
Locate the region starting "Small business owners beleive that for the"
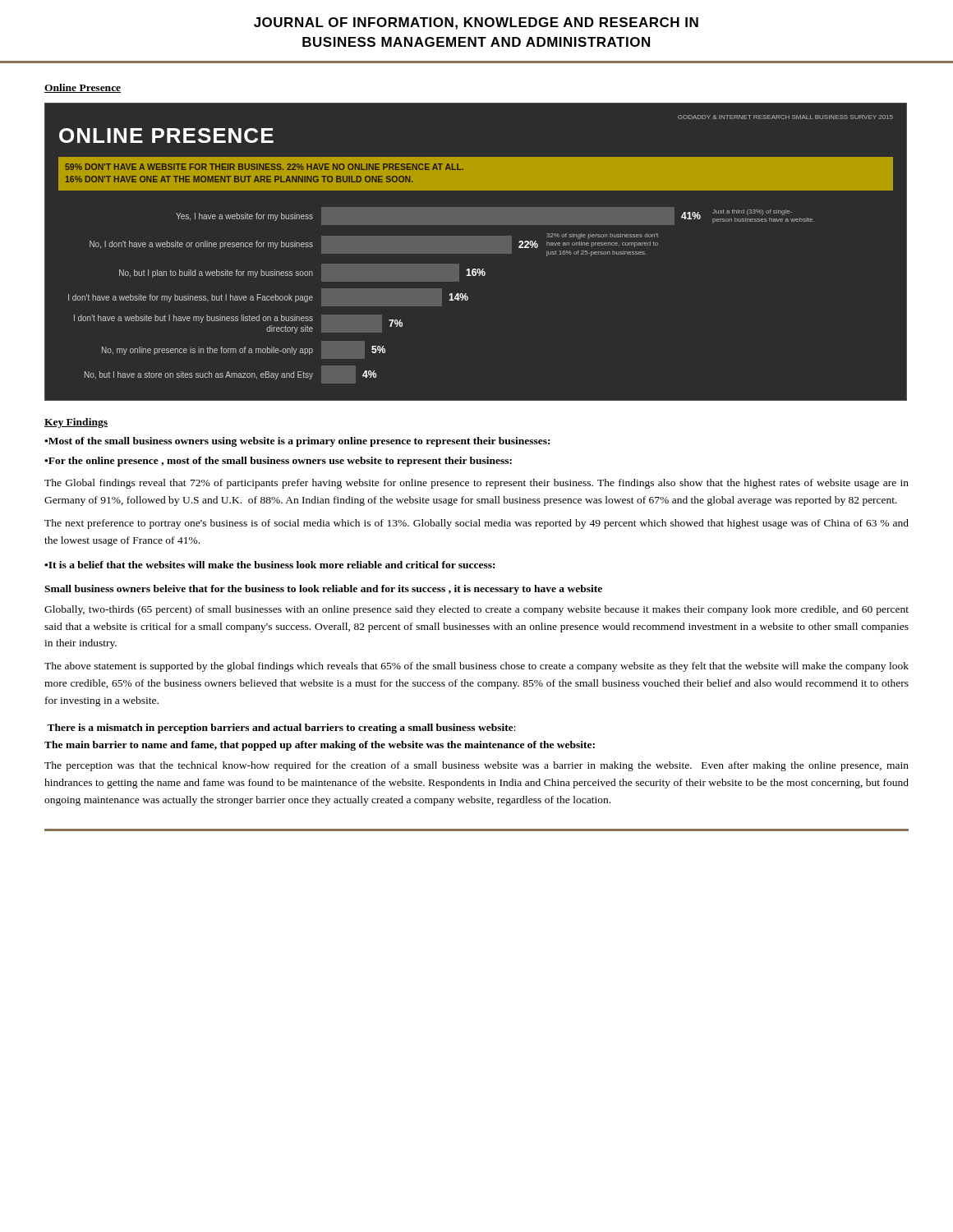click(x=323, y=588)
